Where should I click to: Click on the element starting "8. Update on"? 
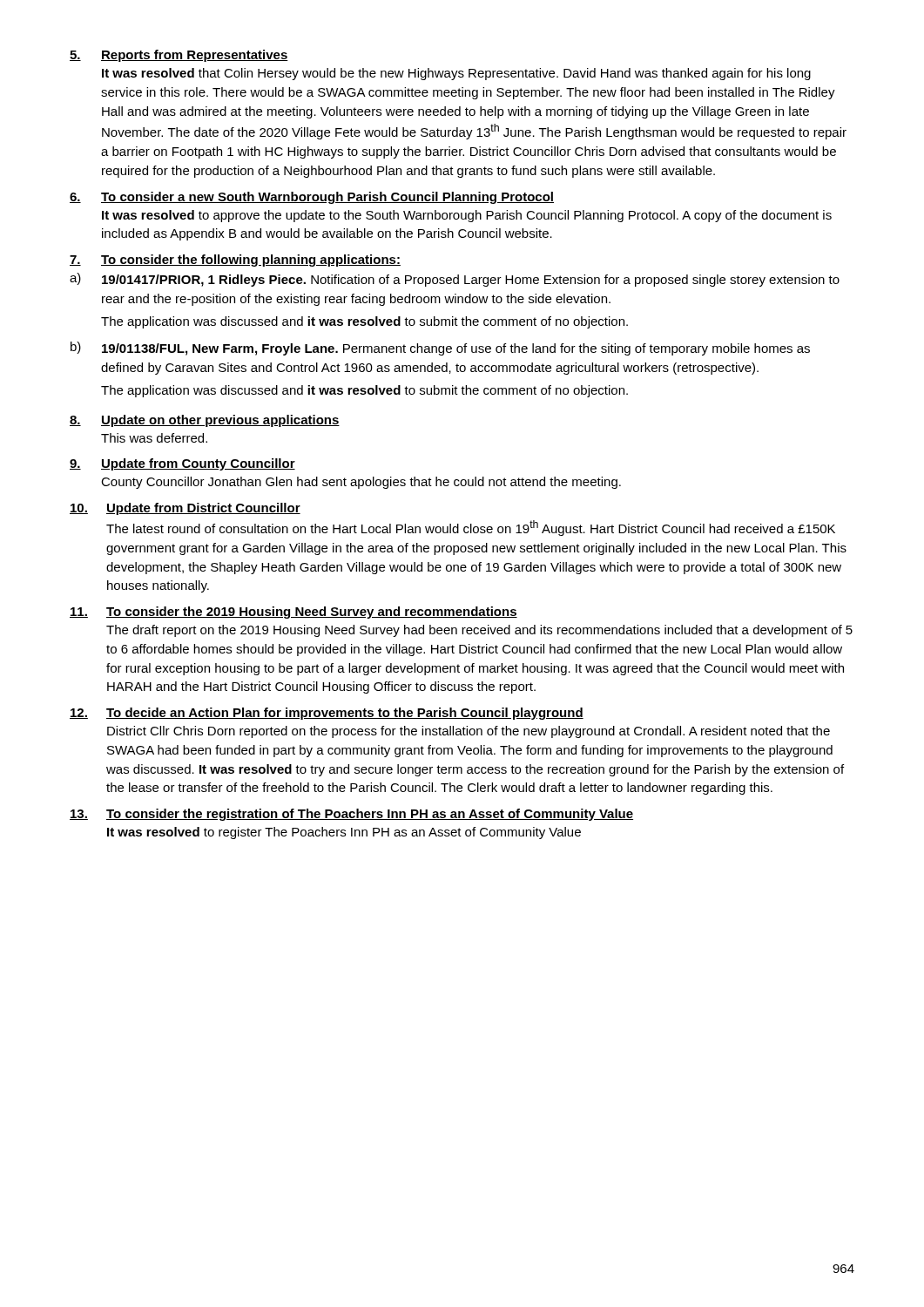(x=205, y=421)
